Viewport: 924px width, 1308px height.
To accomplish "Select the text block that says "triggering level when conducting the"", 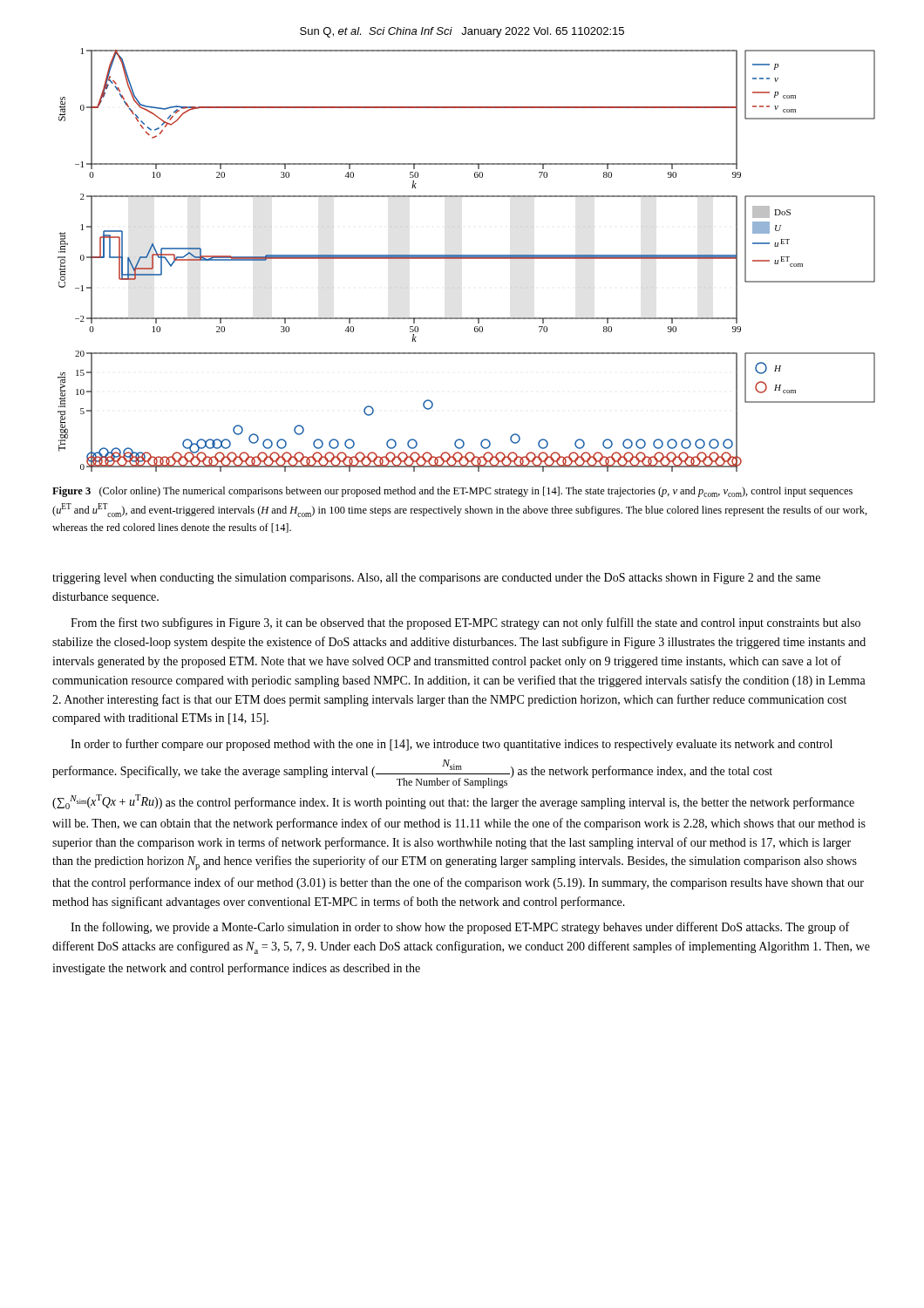I will [462, 773].
